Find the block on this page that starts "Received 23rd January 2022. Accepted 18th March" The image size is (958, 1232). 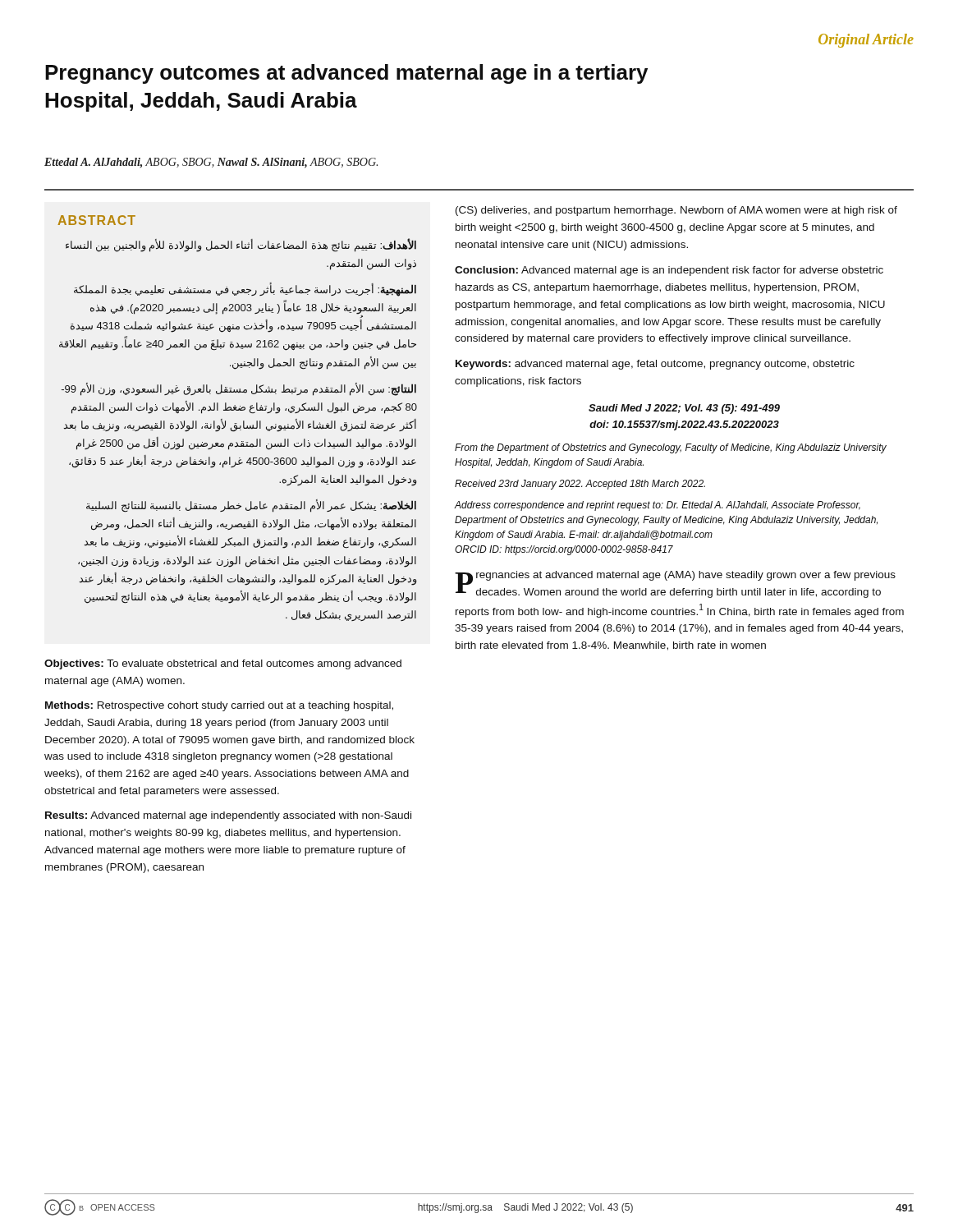point(581,484)
